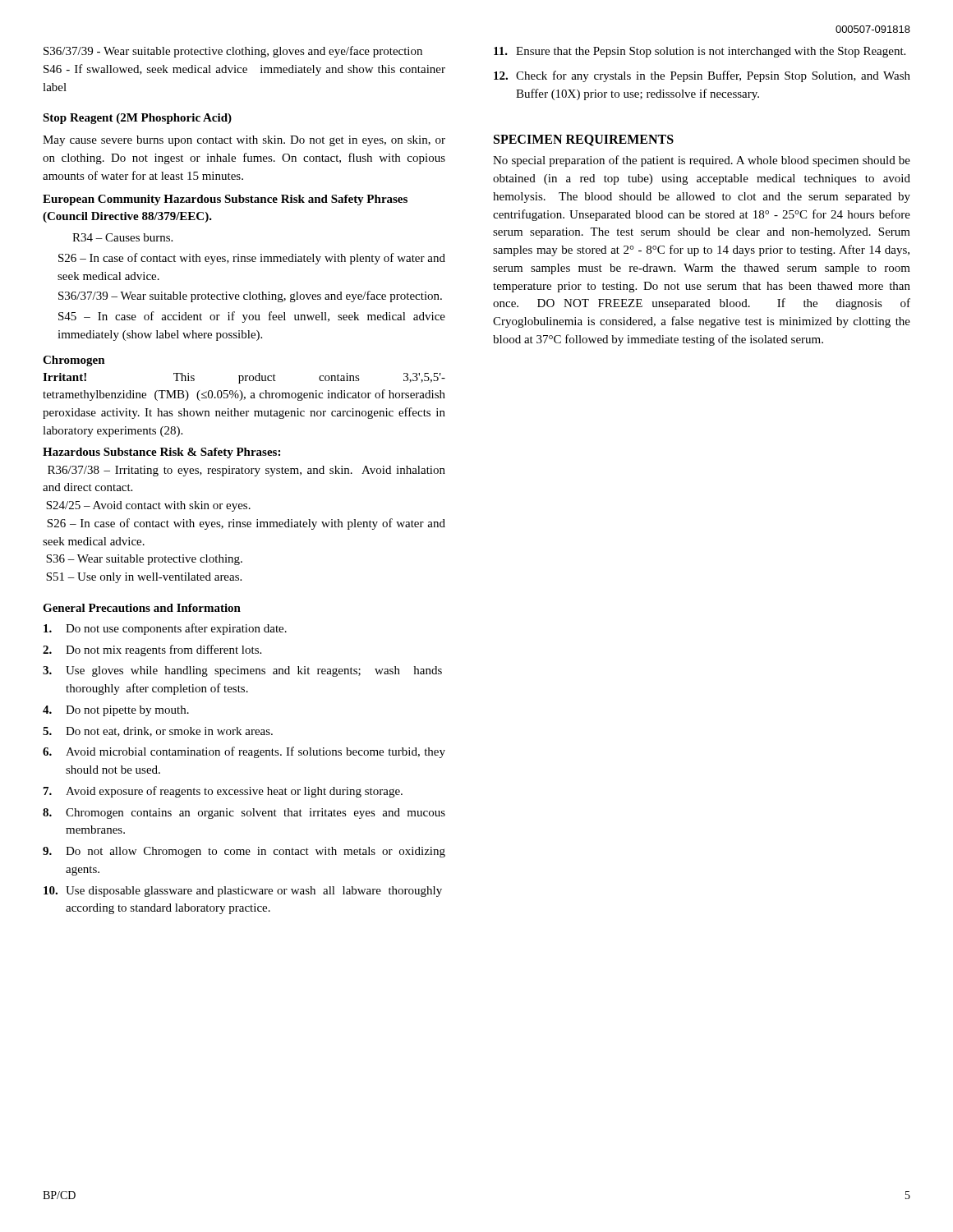Find the block starting "SPECIMEN REQUIREMENTS"
953x1232 pixels.
point(583,139)
